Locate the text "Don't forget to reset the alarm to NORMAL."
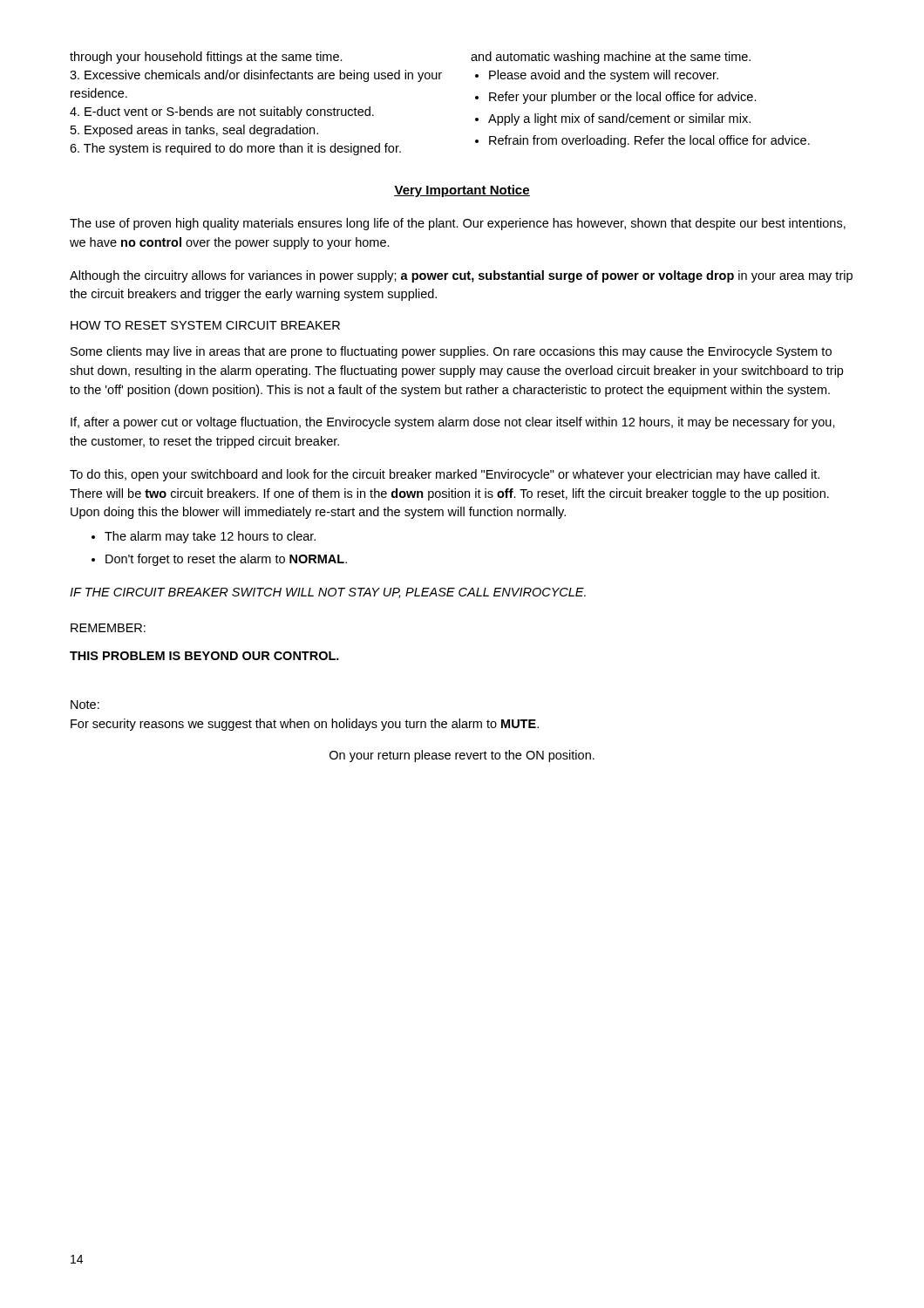This screenshot has height=1308, width=924. coord(226,559)
